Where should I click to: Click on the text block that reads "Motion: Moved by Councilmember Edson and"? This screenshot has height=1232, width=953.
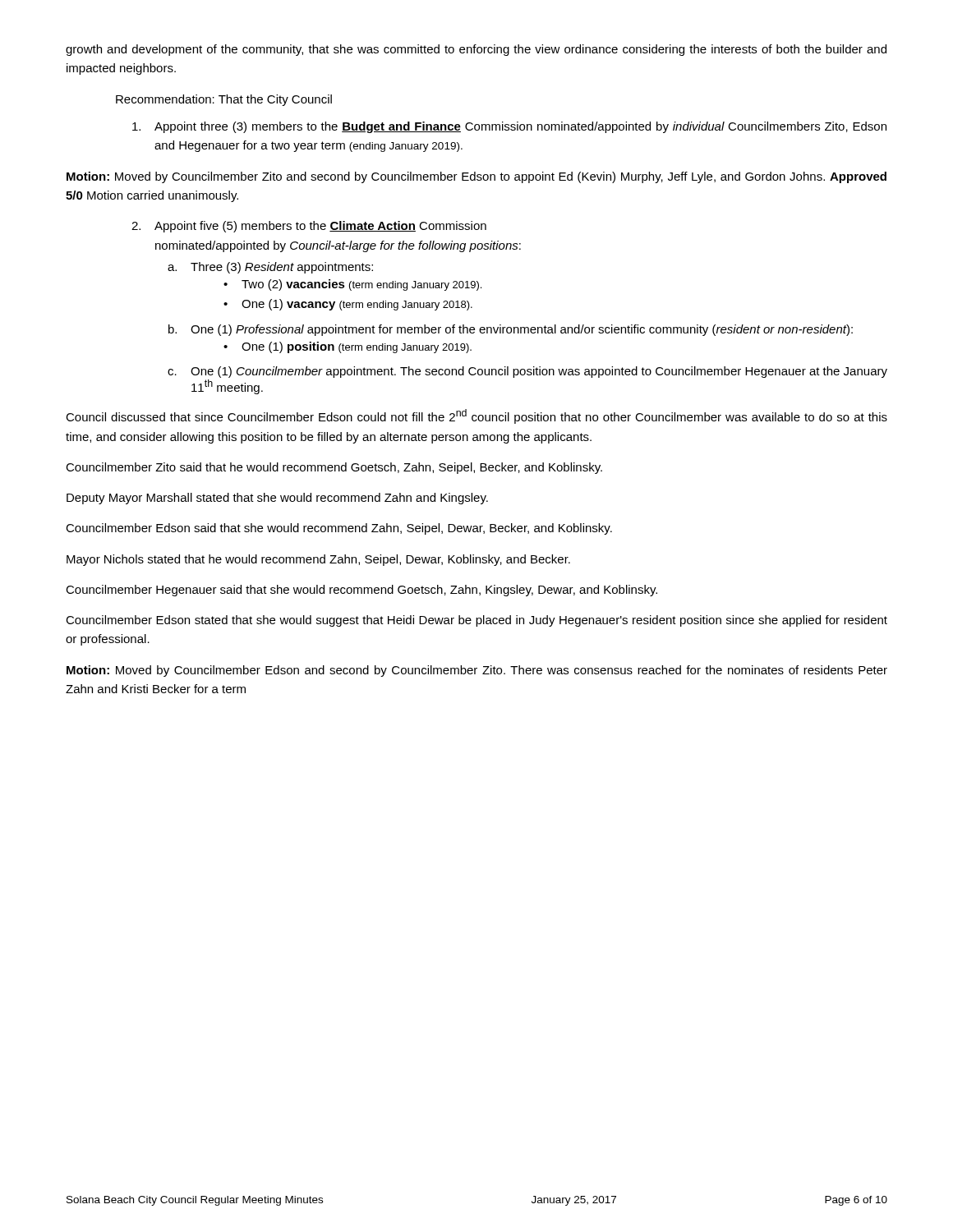[x=476, y=679]
